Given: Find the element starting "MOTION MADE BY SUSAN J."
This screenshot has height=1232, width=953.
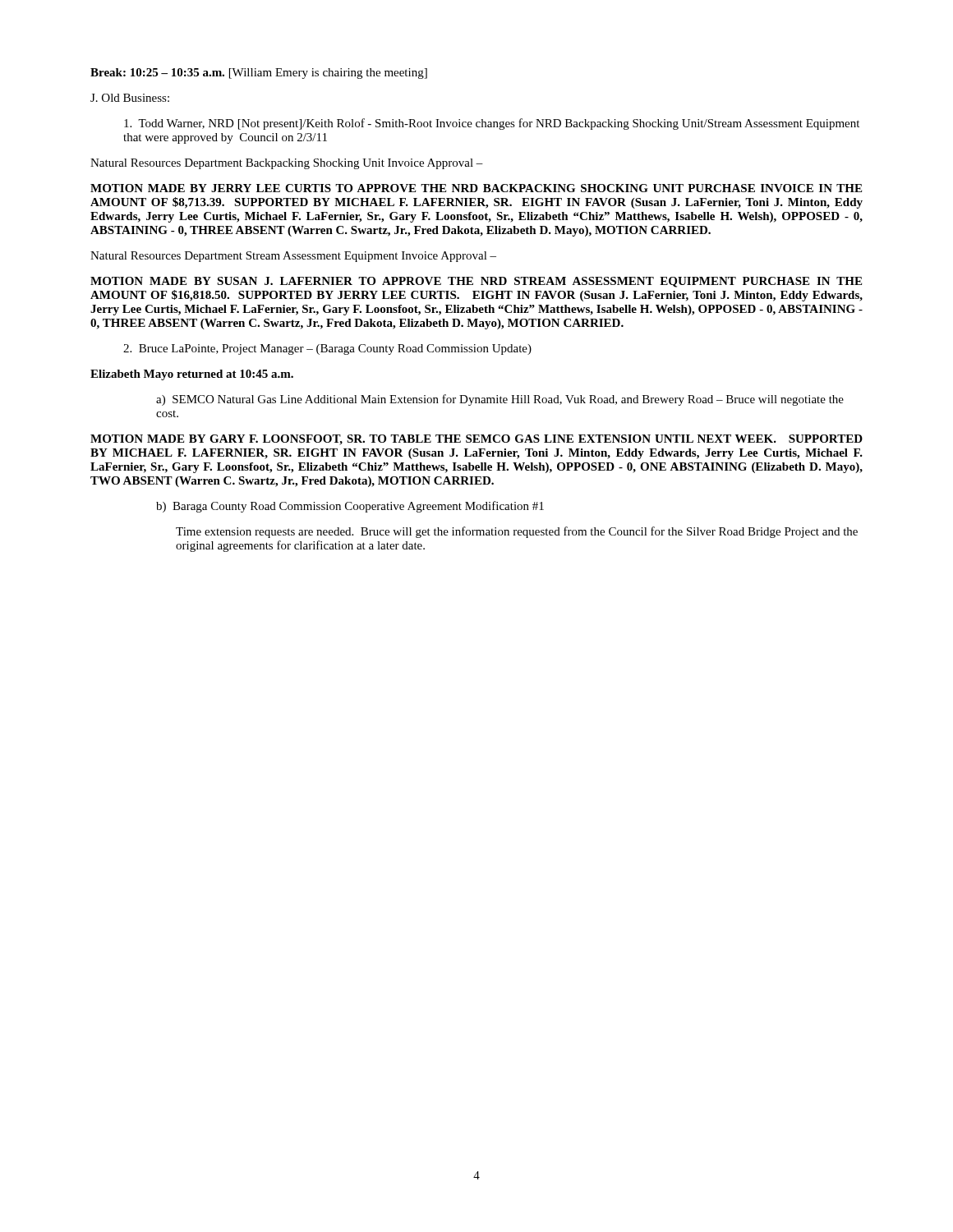Looking at the screenshot, I should (x=476, y=302).
